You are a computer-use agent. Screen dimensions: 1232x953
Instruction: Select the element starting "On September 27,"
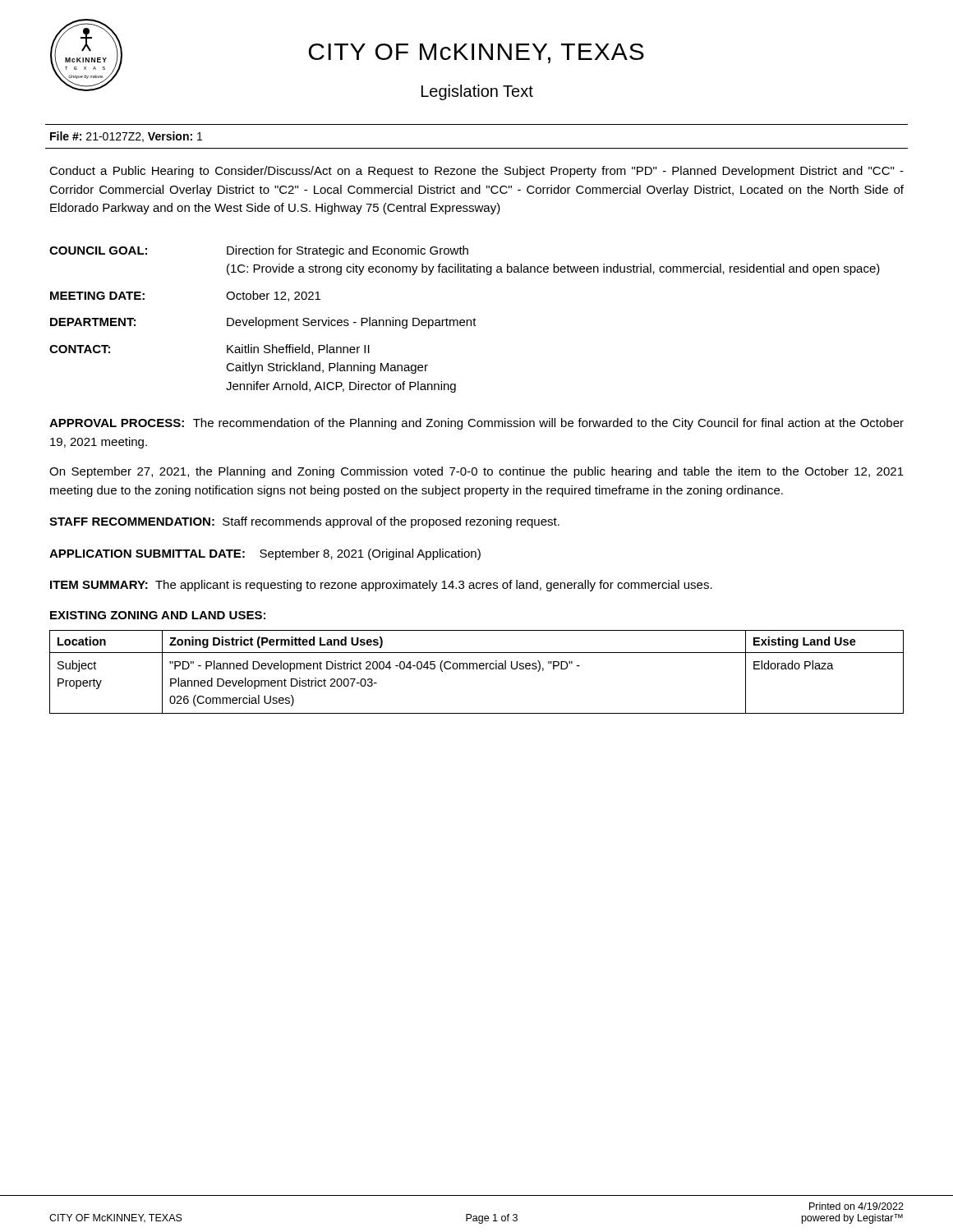click(476, 480)
